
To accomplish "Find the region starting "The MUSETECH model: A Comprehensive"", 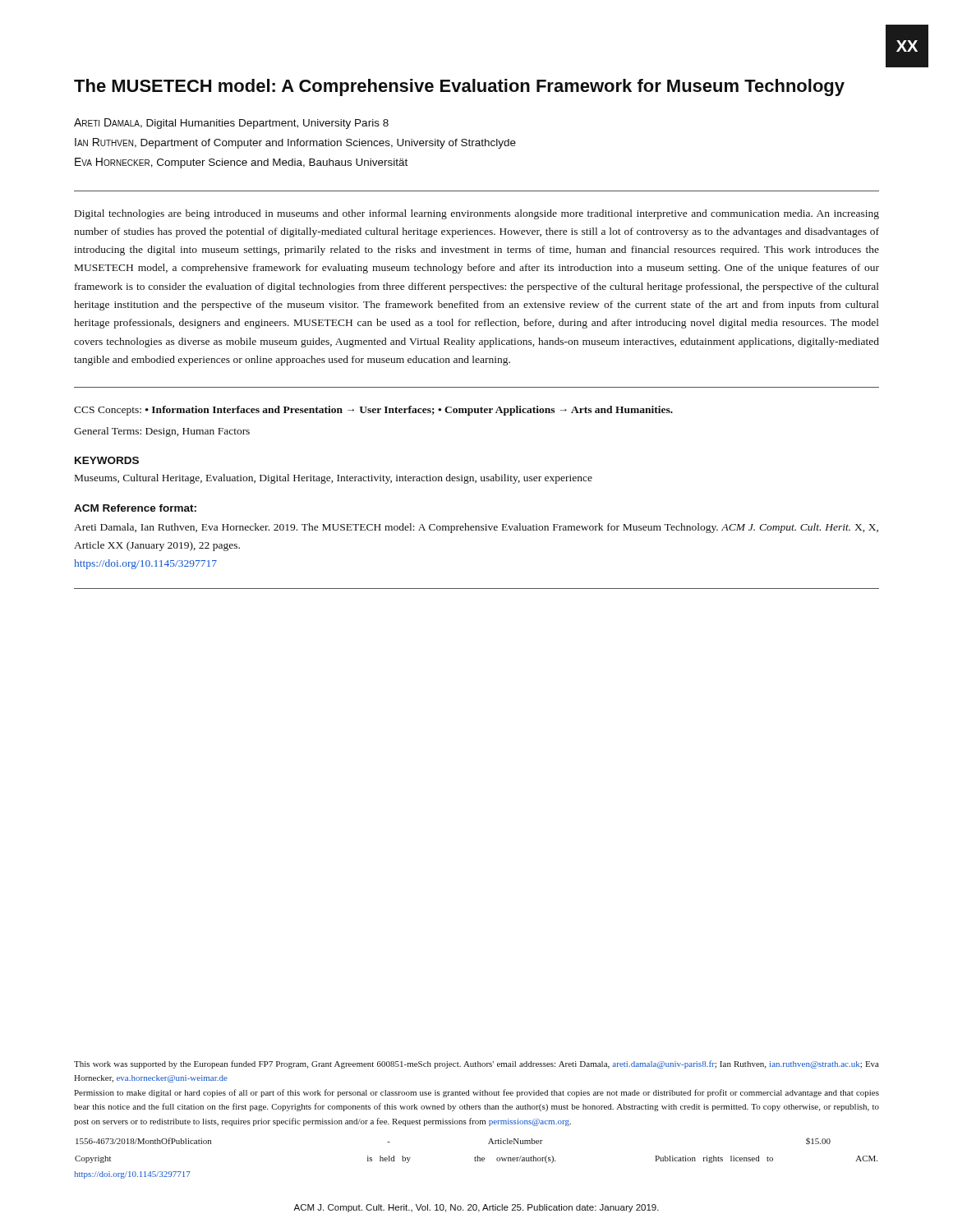I will (x=459, y=86).
